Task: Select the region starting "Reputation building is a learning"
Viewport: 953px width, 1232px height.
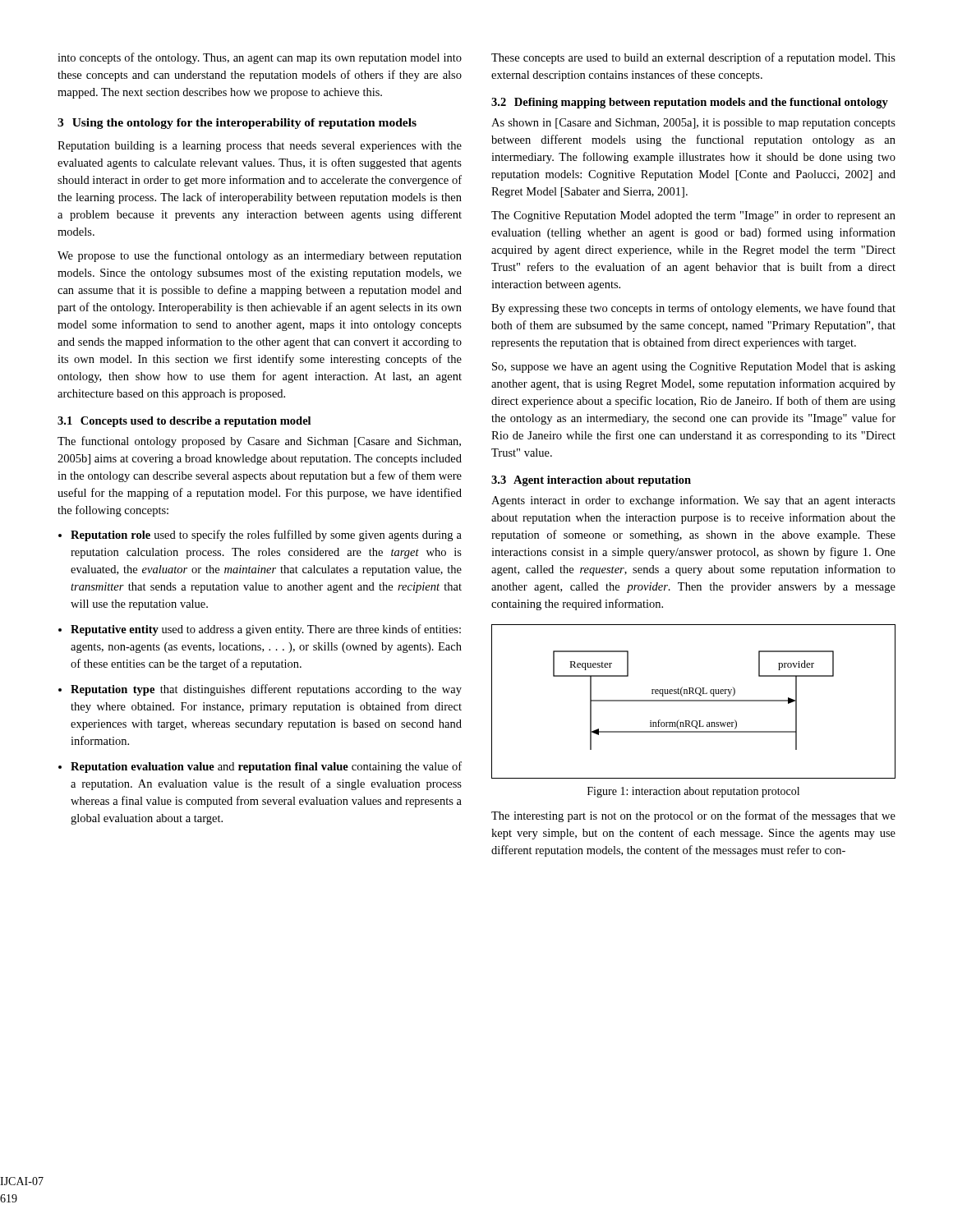Action: (260, 270)
